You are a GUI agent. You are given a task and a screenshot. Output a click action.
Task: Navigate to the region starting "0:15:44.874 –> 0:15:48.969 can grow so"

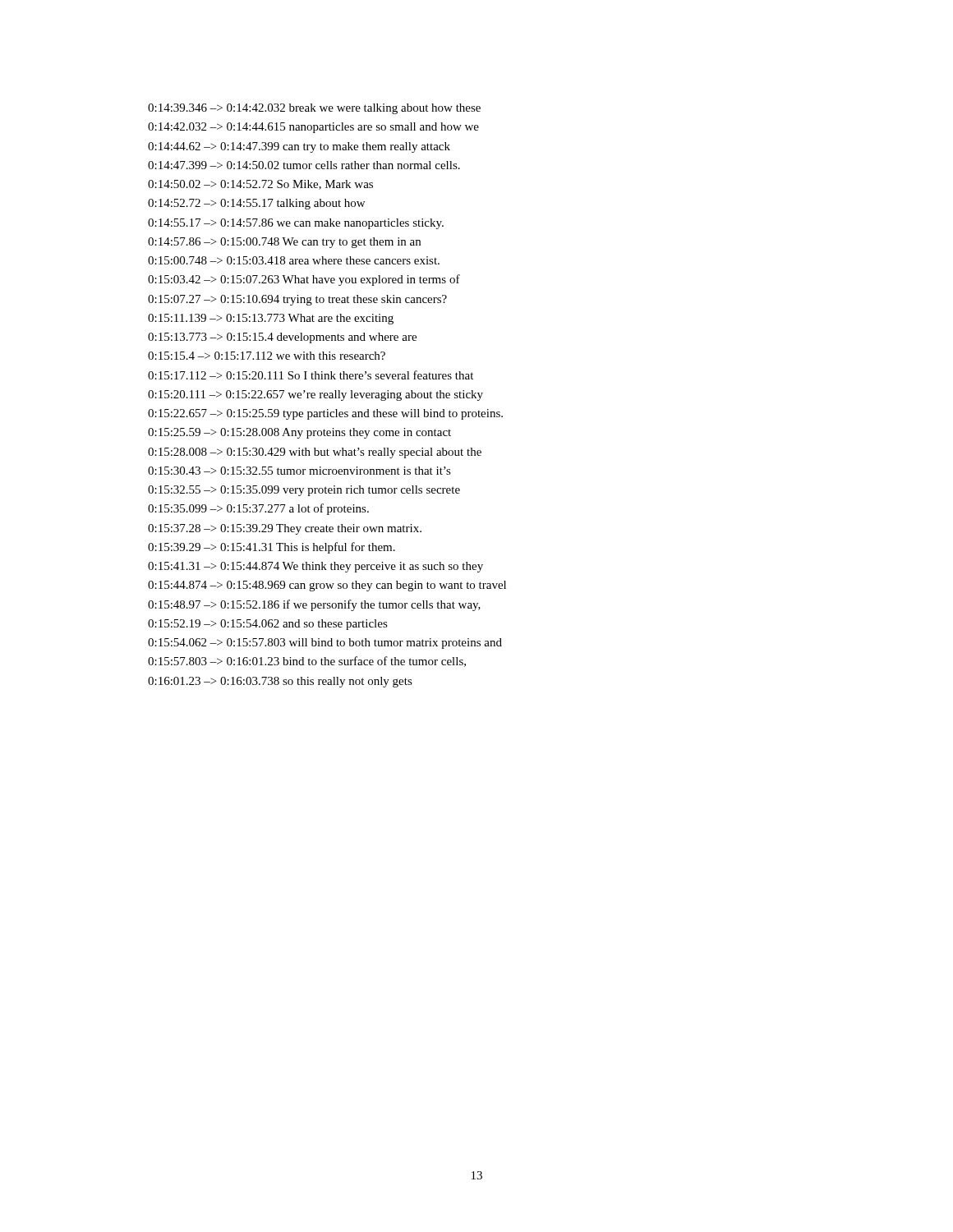[327, 585]
